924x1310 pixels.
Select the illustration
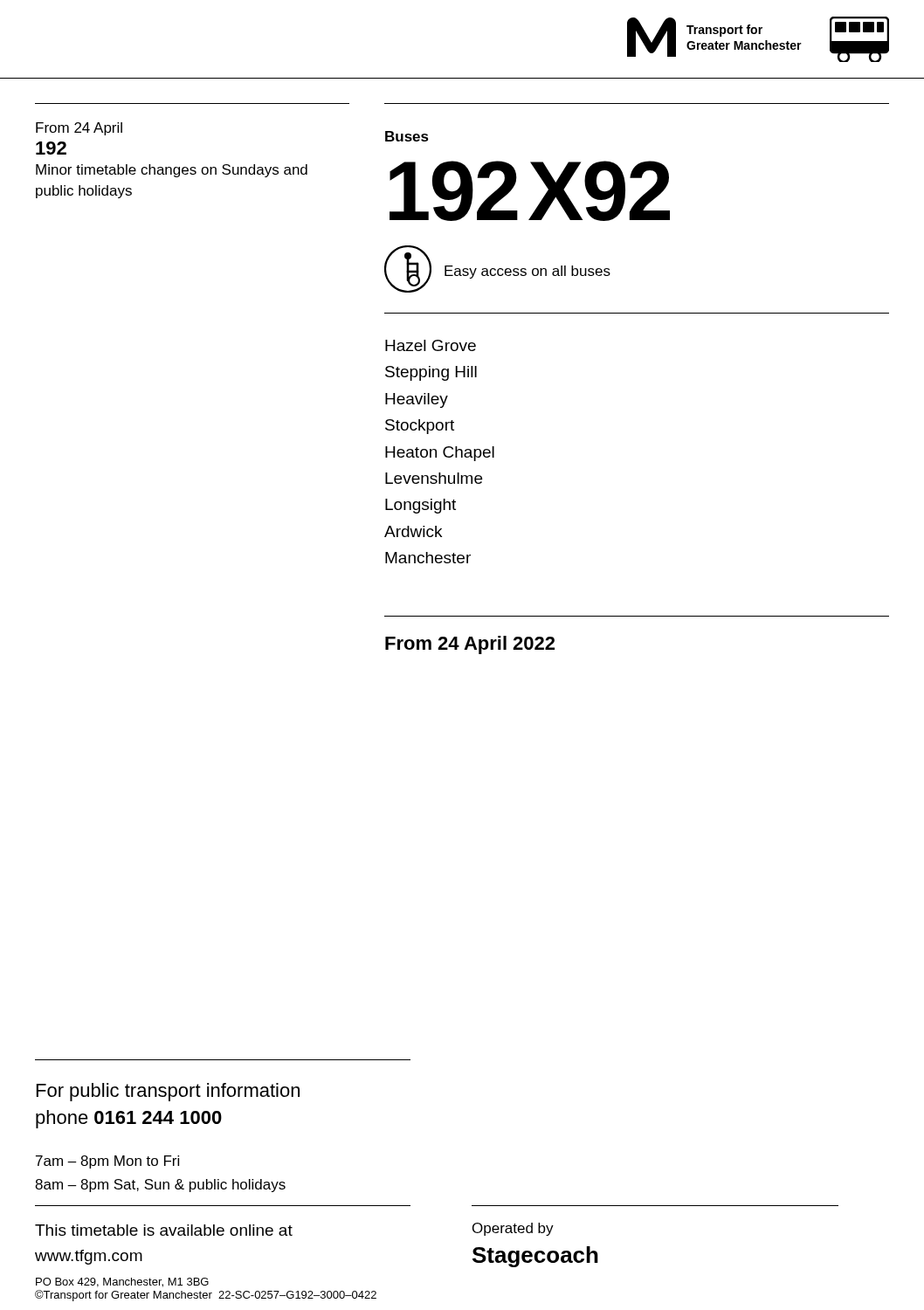pyautogui.click(x=408, y=271)
